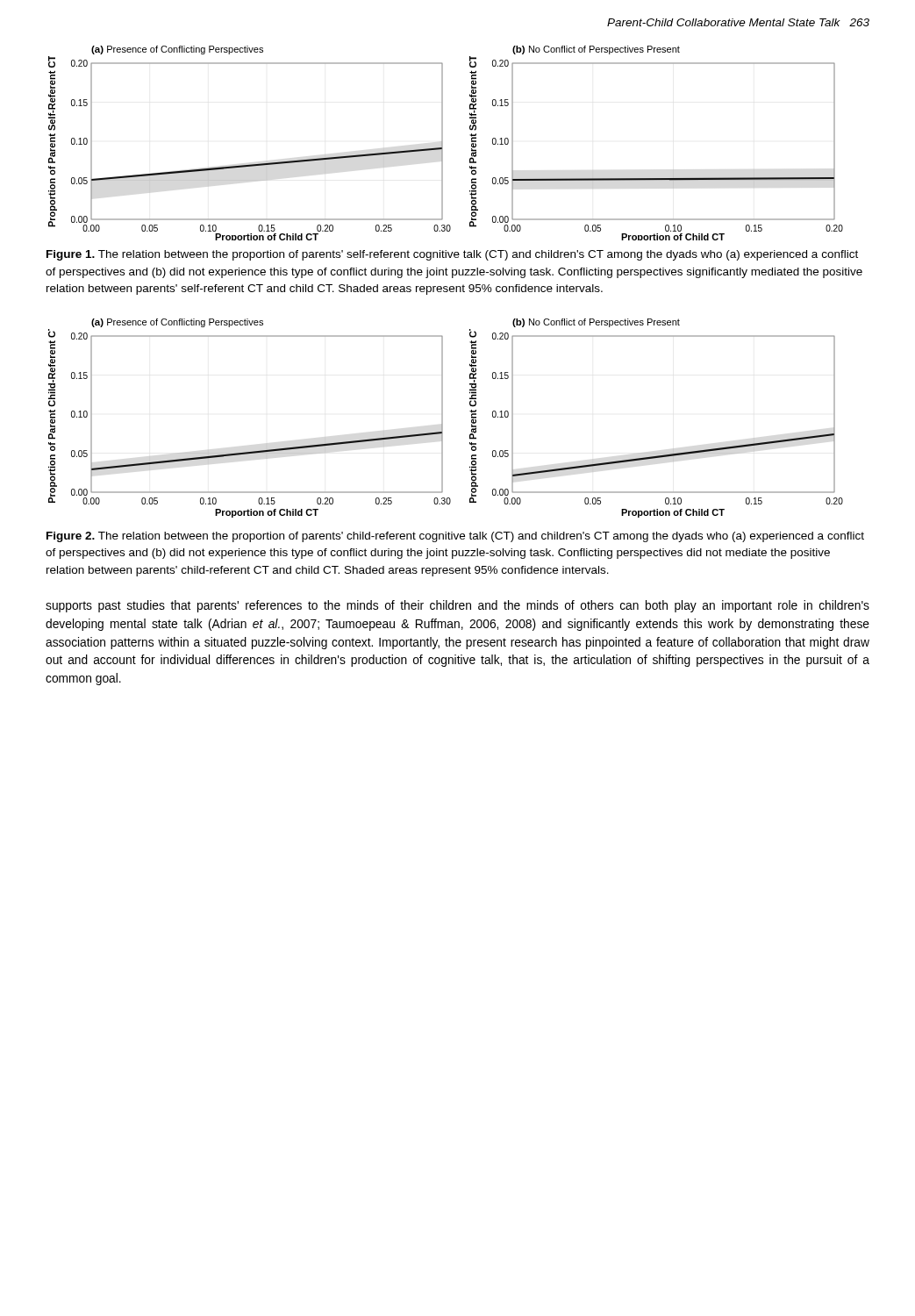Select the text block containing "supports past studies that parents' references"

coord(458,642)
